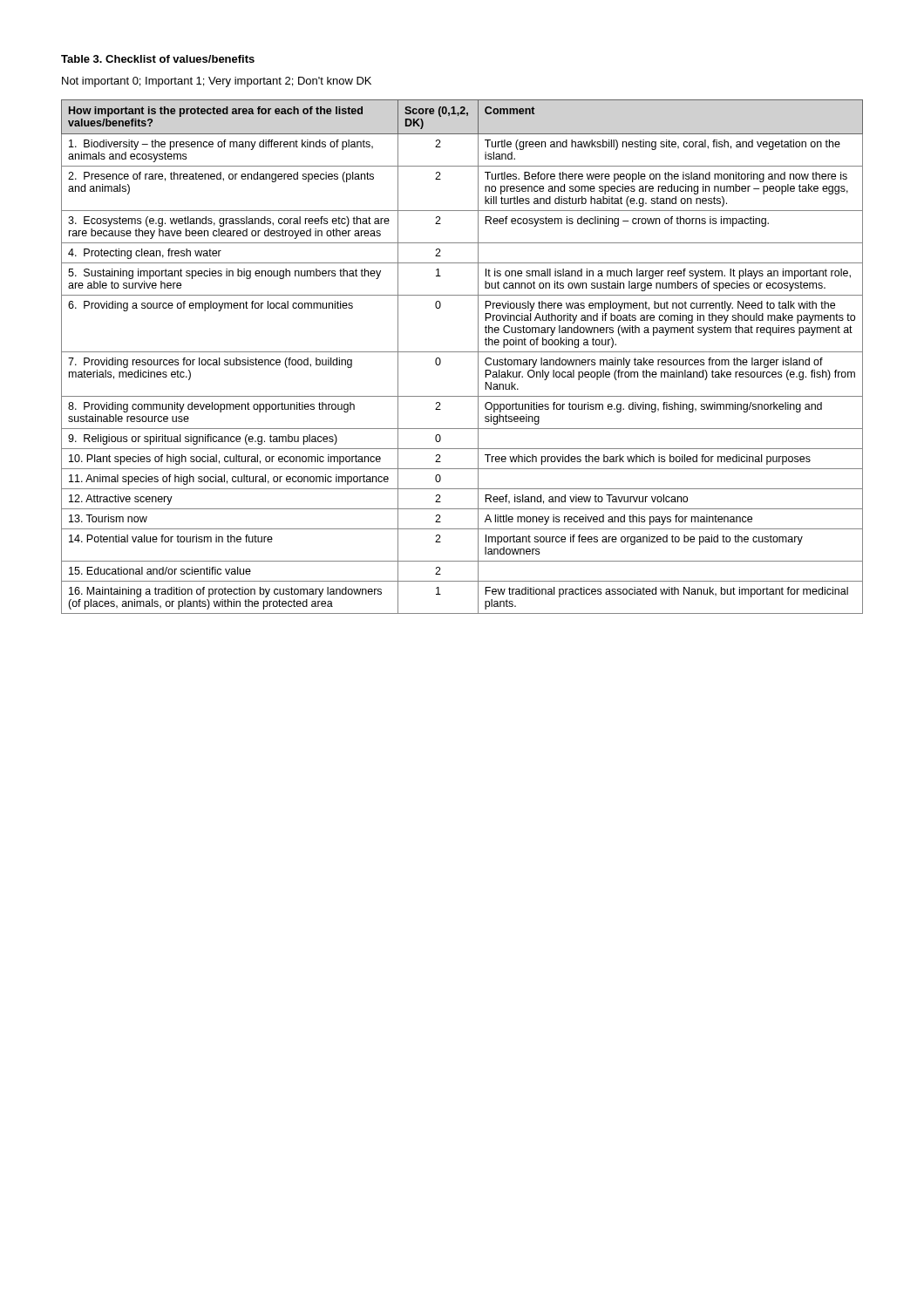Viewport: 924px width, 1308px height.
Task: Locate the title that reads "Table 3. Checklist of values/benefits"
Action: (158, 59)
